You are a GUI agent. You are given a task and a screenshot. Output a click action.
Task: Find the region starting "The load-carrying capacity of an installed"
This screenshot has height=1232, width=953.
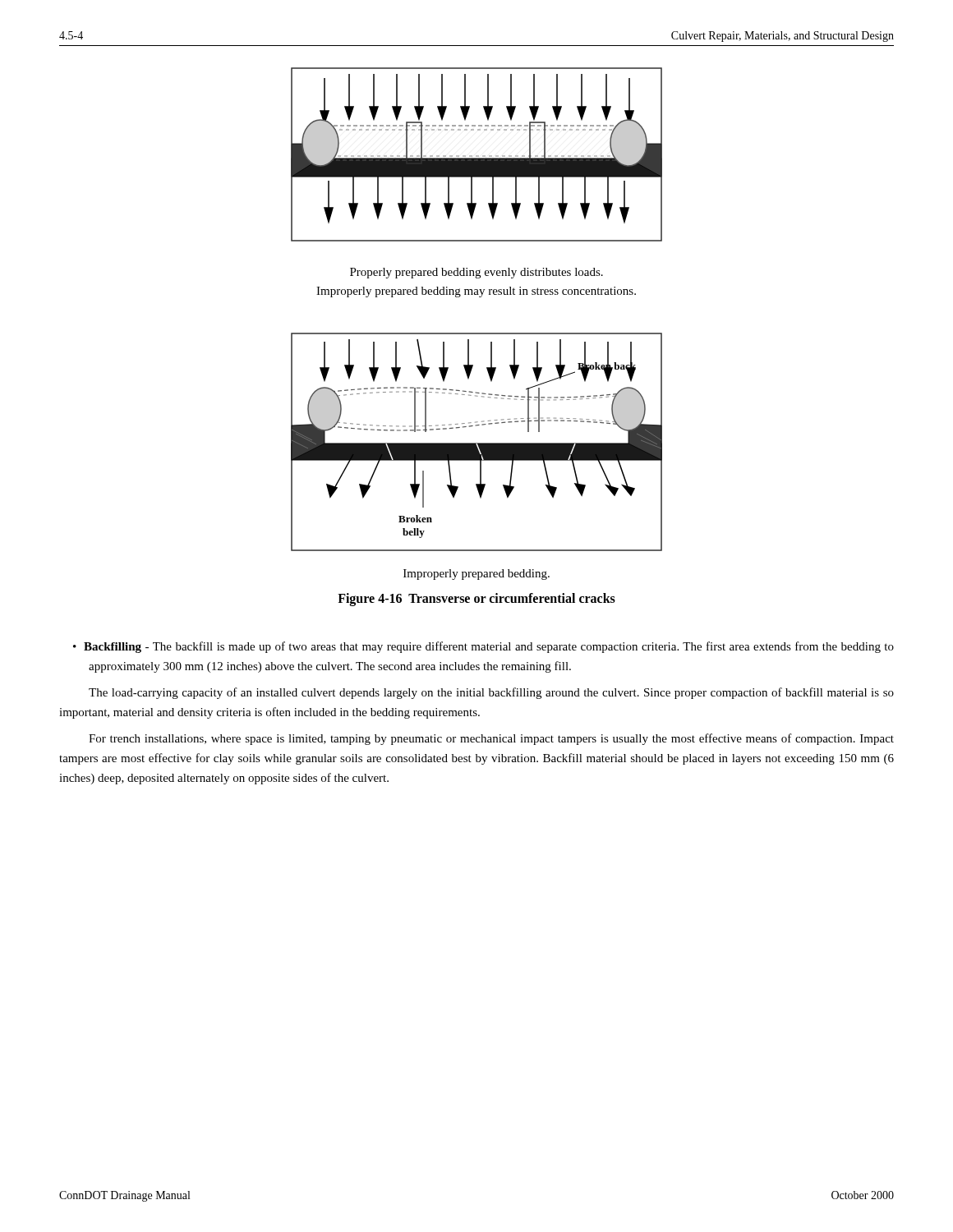(x=476, y=702)
